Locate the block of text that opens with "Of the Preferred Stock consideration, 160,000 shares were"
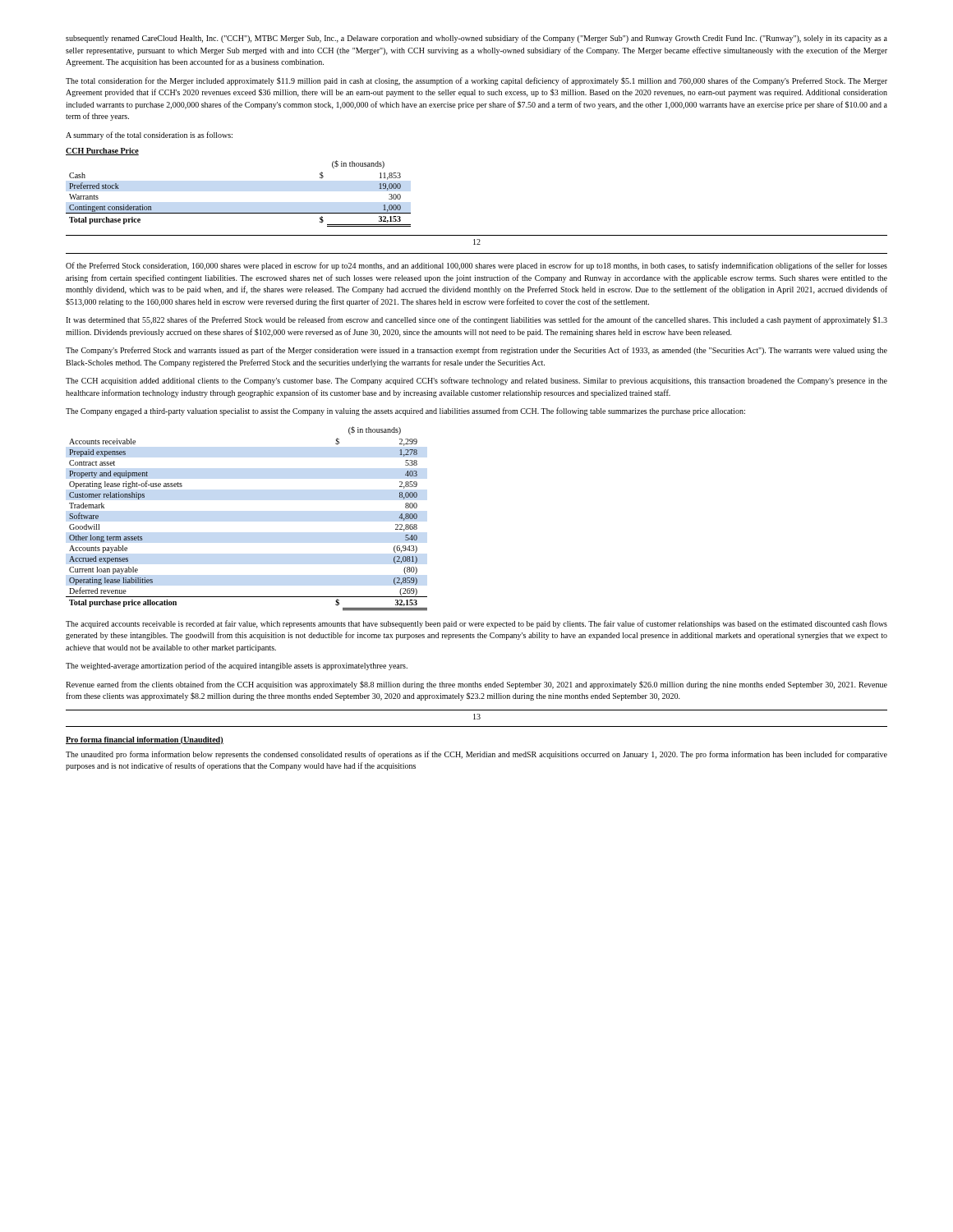The height and width of the screenshot is (1232, 953). click(476, 284)
